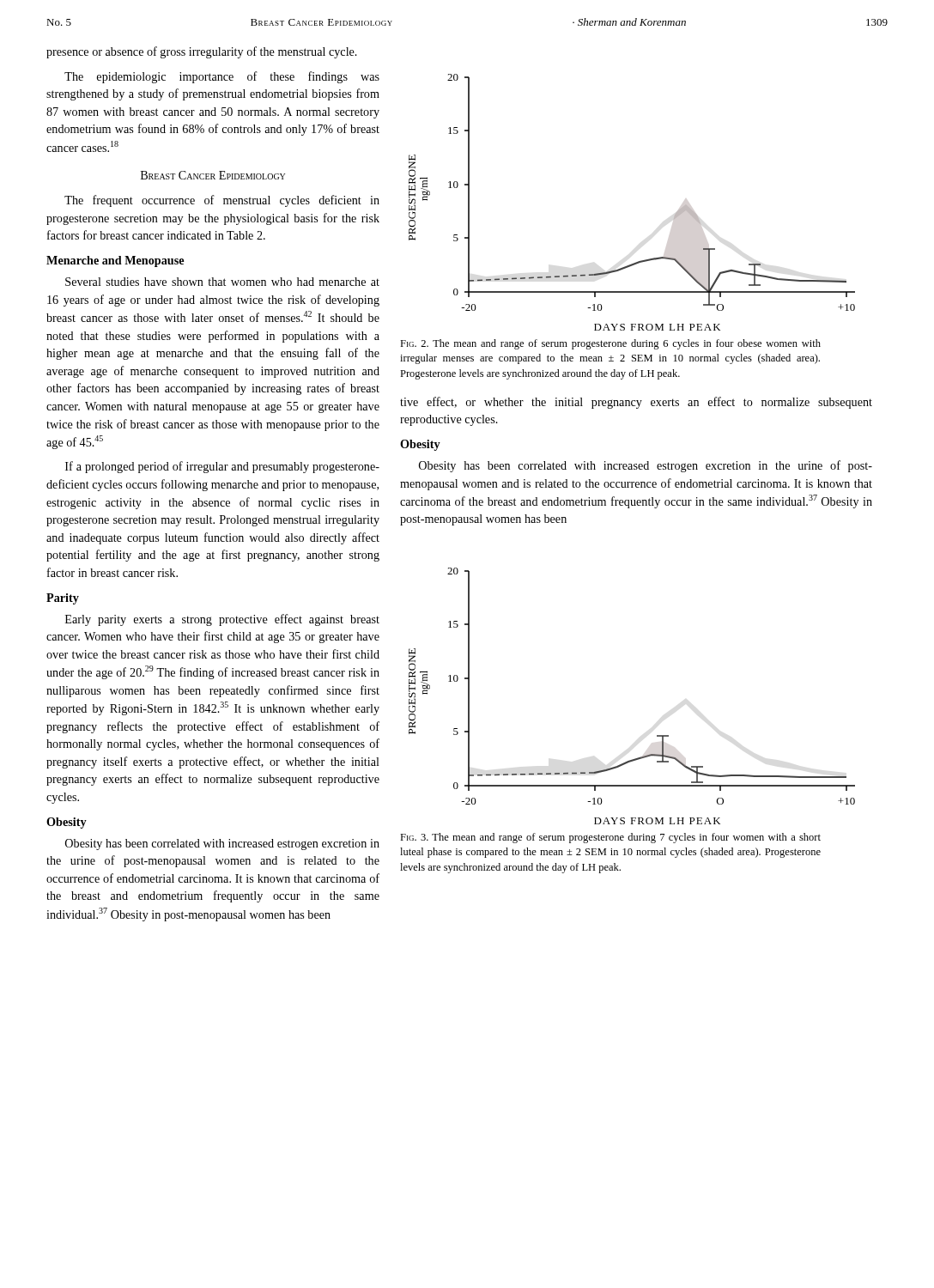Select the text block that says "presence or absence of"

coord(213,100)
